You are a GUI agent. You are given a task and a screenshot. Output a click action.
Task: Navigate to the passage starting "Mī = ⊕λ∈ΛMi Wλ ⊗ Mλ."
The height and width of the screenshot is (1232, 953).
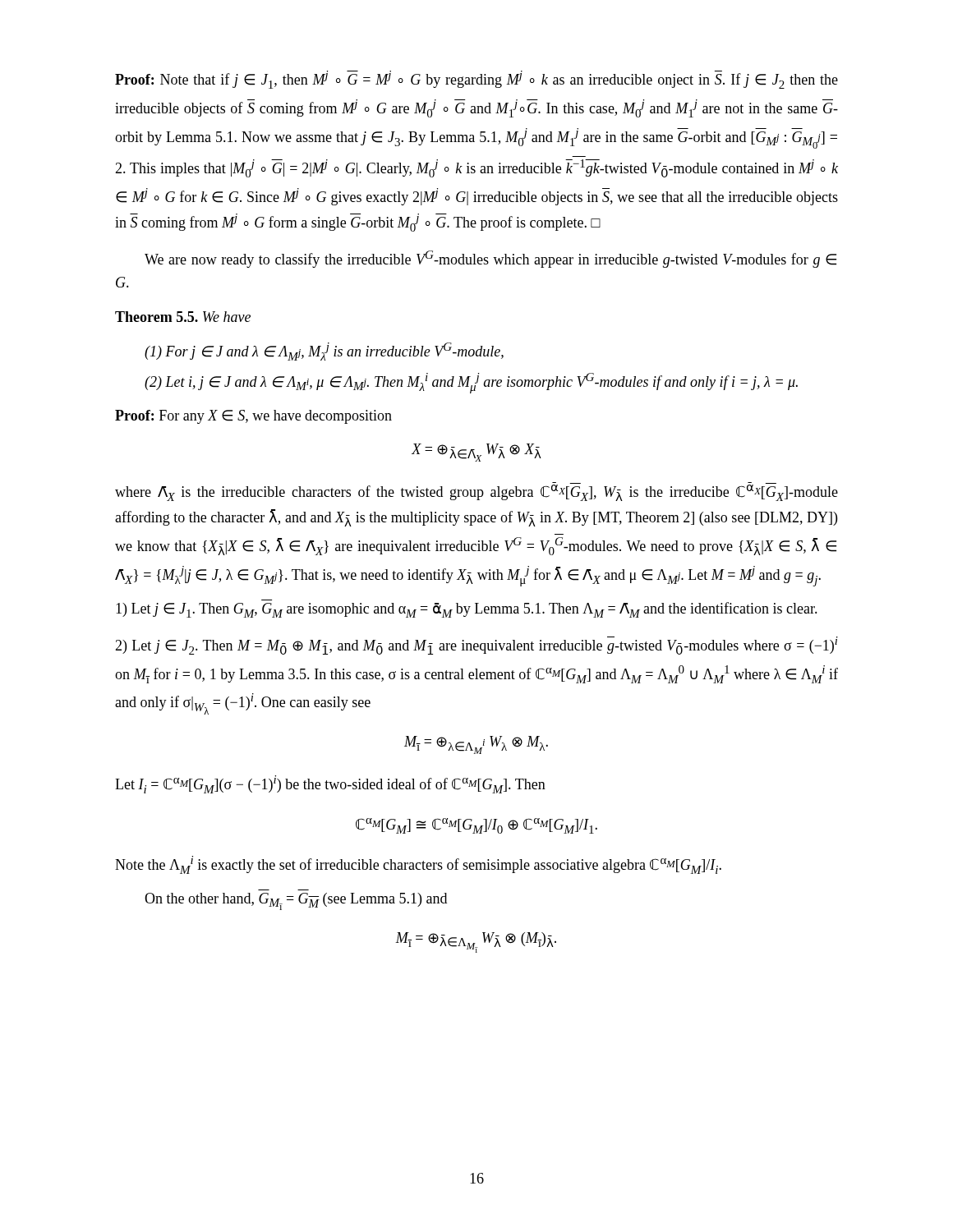pos(476,745)
